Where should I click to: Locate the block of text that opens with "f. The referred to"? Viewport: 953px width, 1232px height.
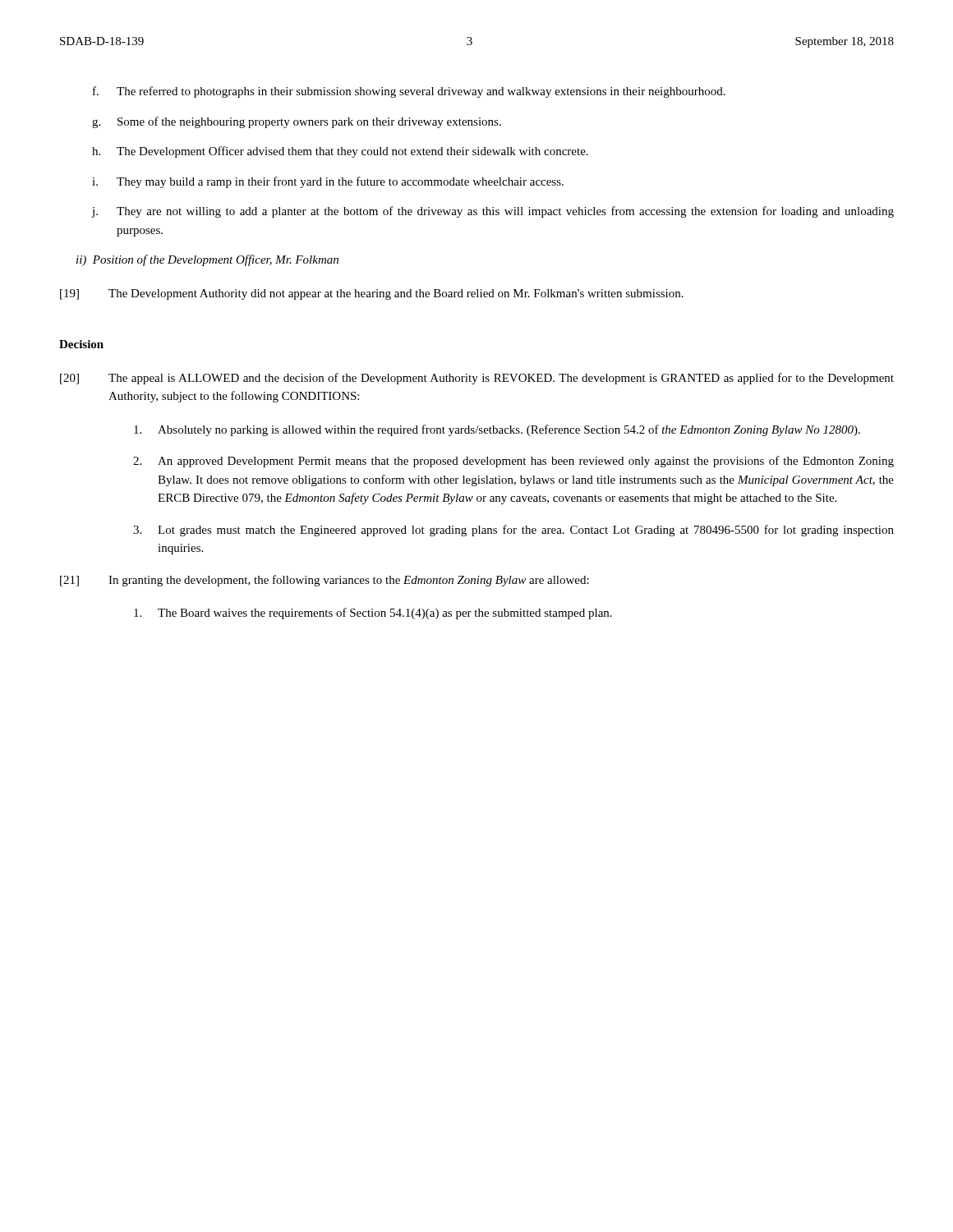coord(493,161)
